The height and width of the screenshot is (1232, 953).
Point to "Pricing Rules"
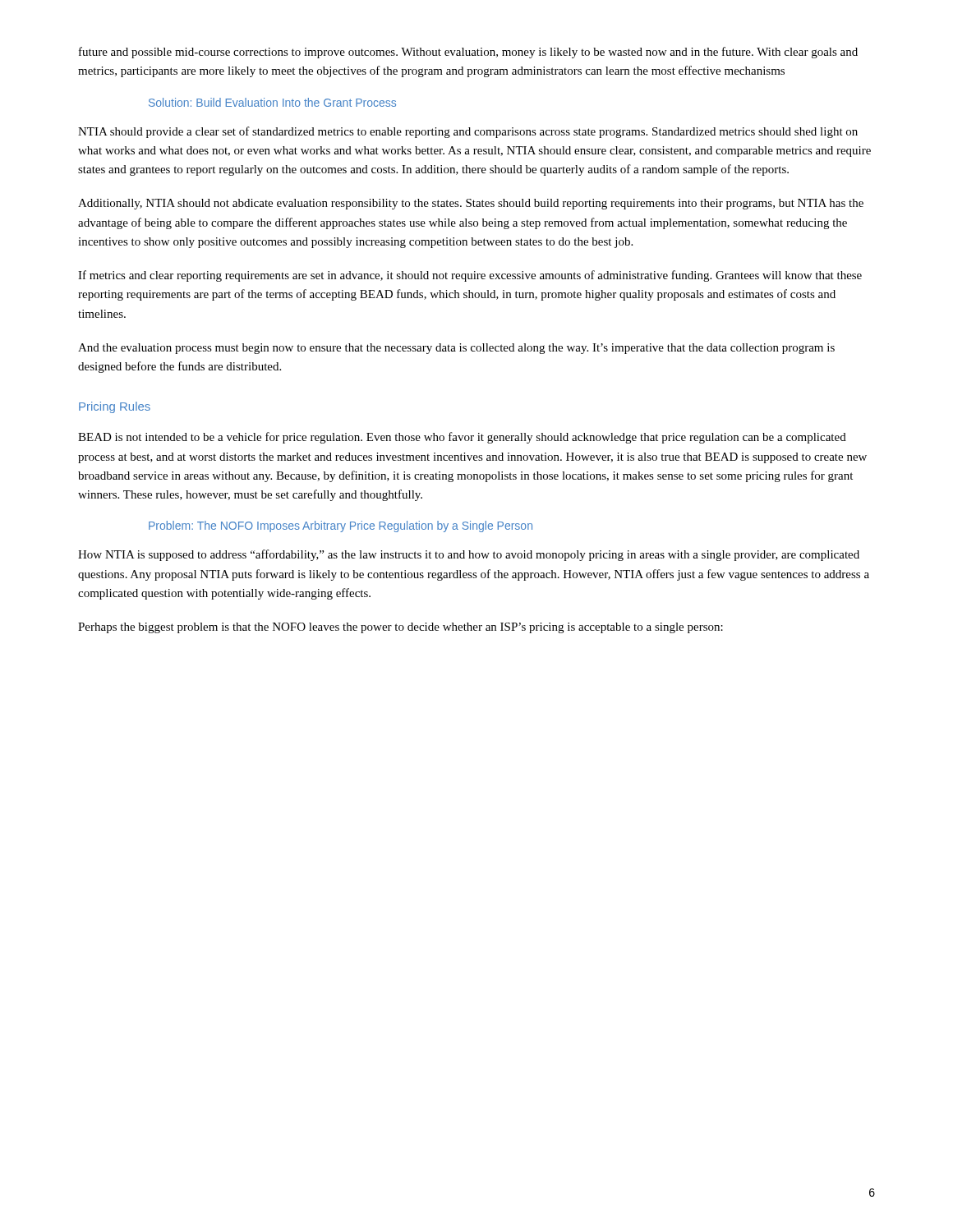pos(114,406)
